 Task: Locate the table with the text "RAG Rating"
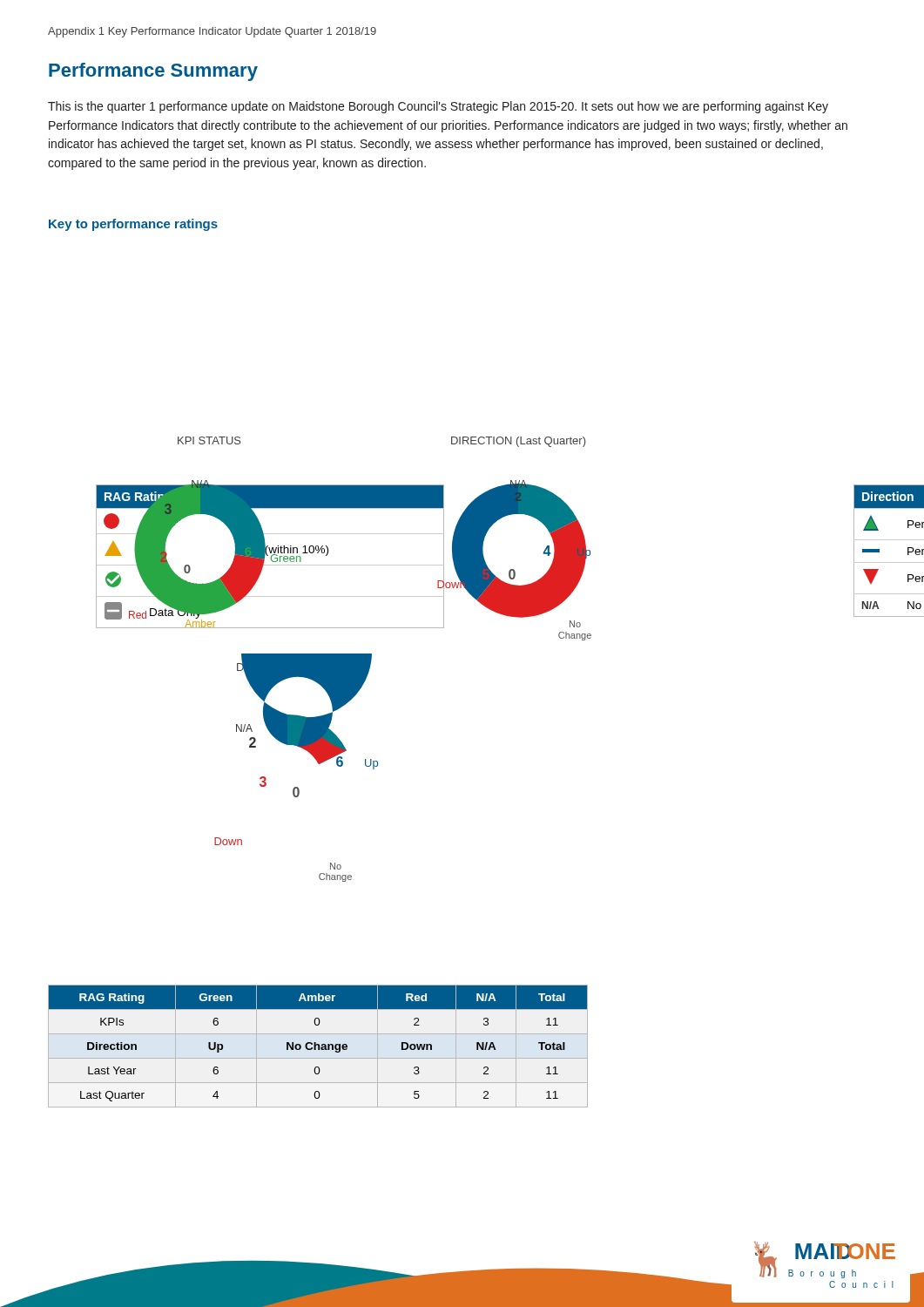pyautogui.click(x=318, y=1046)
